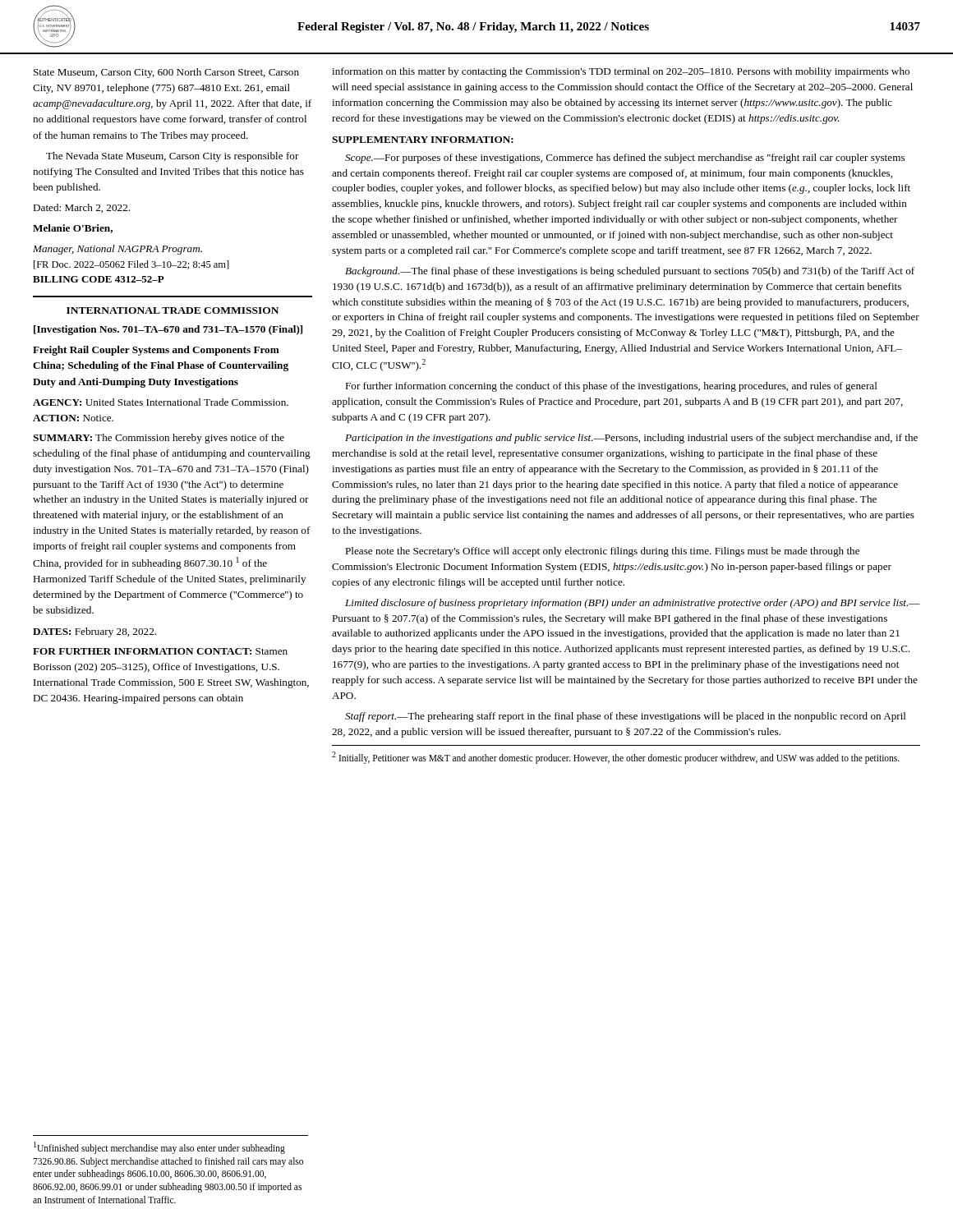Find the block on this page that starts "For further information"
953x1232 pixels.
pos(626,402)
